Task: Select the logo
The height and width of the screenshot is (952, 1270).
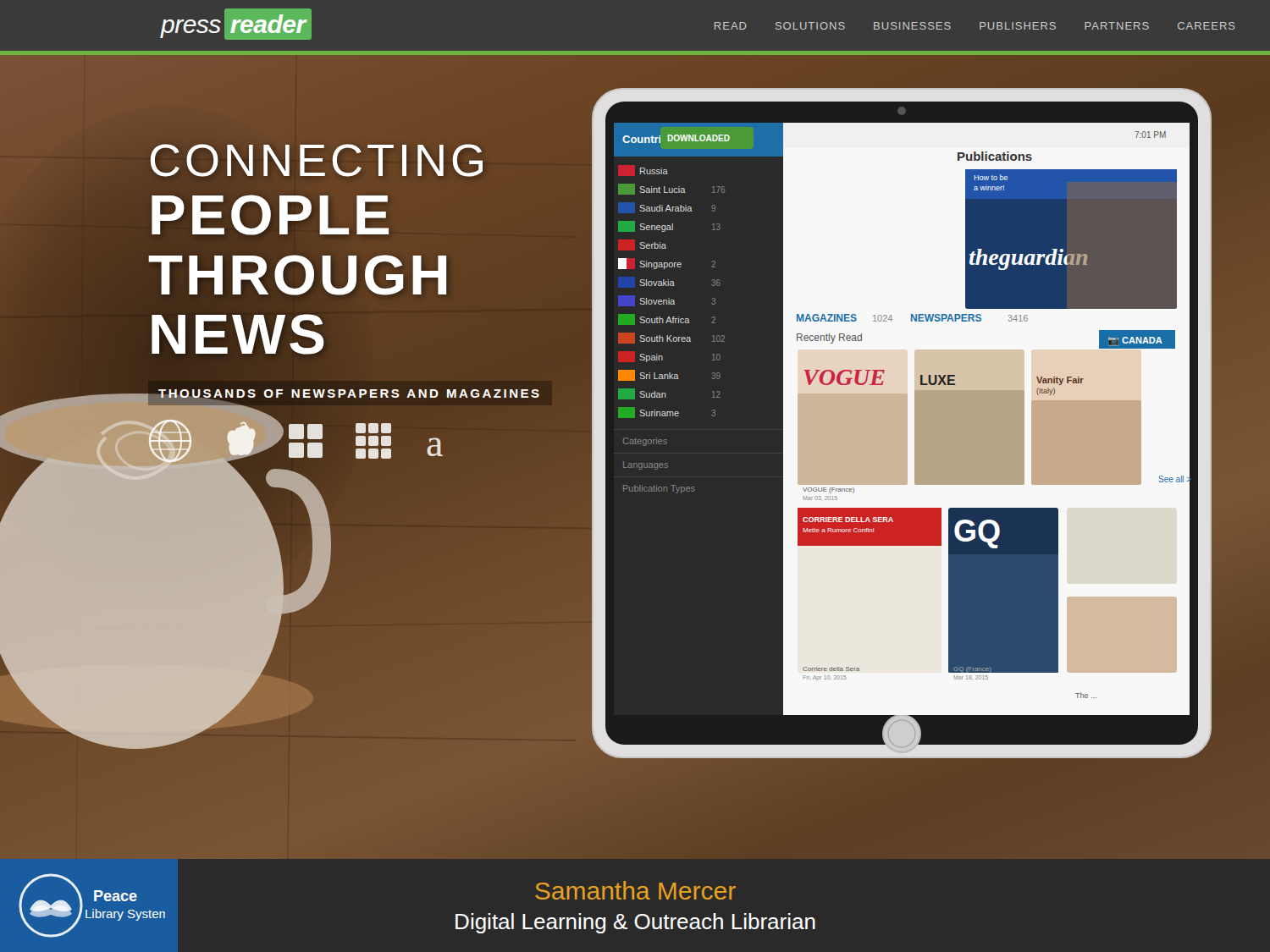Action: point(89,905)
